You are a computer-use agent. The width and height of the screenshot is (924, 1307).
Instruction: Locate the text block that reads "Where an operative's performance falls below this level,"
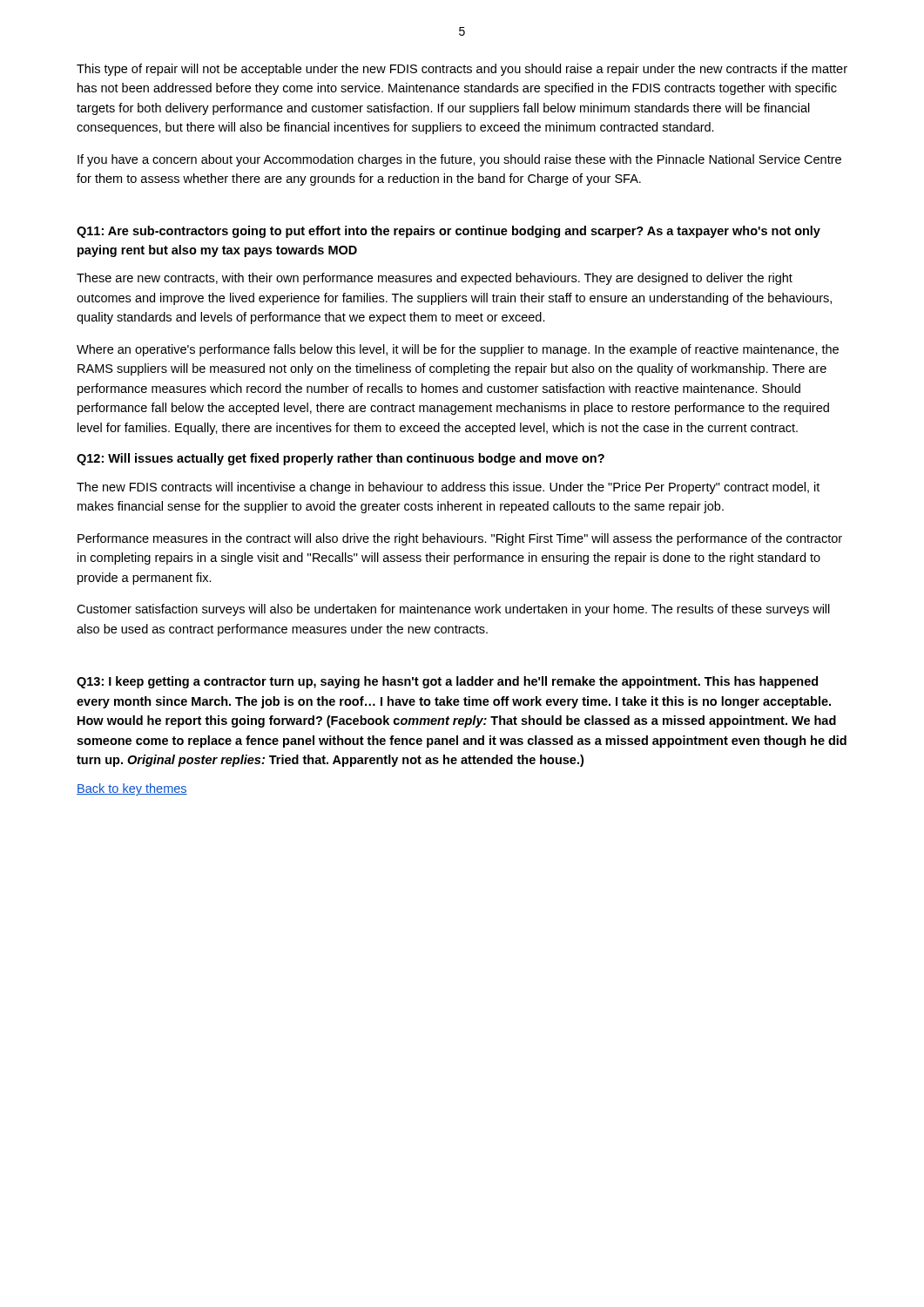click(x=458, y=388)
